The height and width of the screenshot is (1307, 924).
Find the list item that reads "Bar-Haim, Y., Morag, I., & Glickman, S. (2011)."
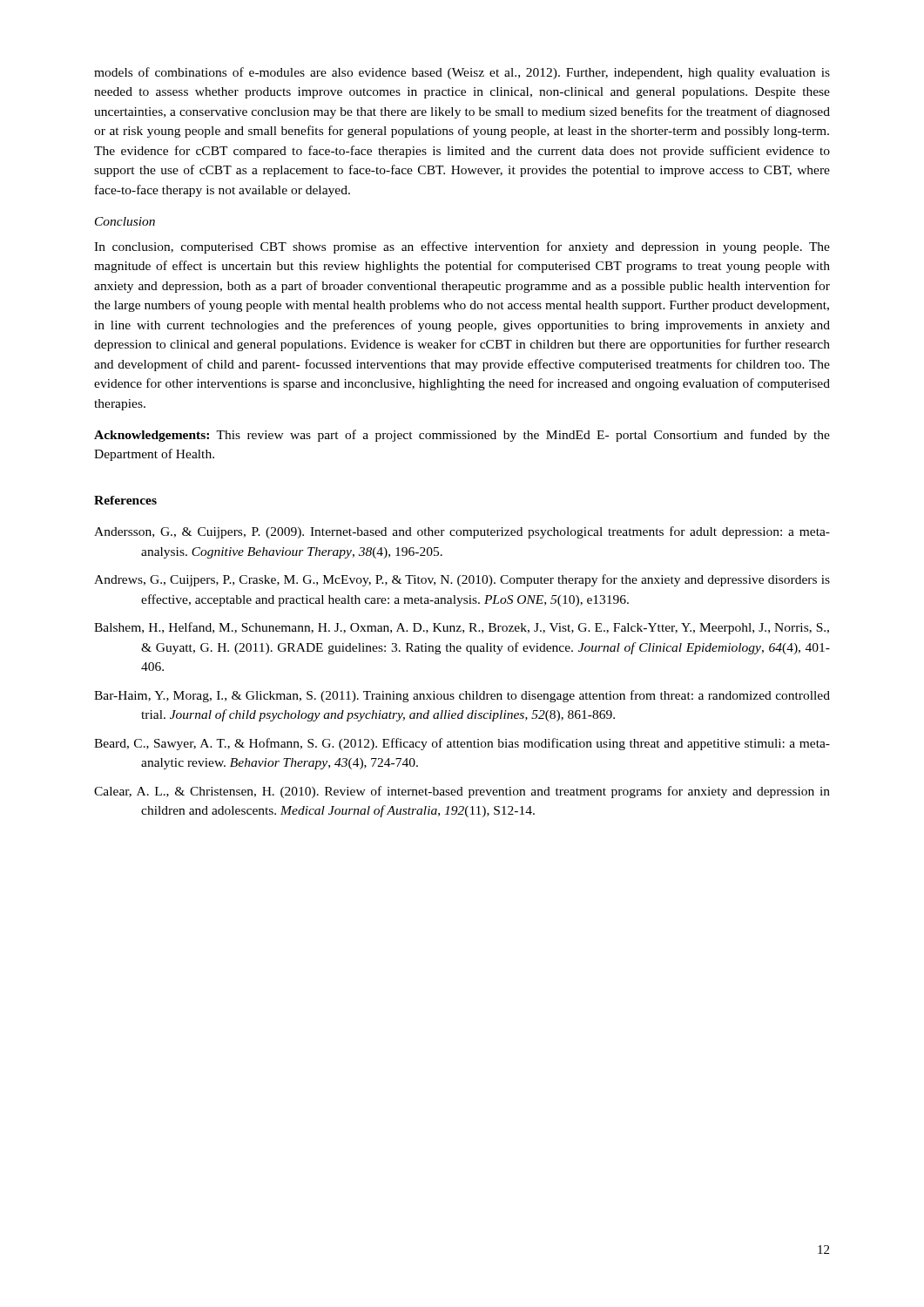click(462, 704)
